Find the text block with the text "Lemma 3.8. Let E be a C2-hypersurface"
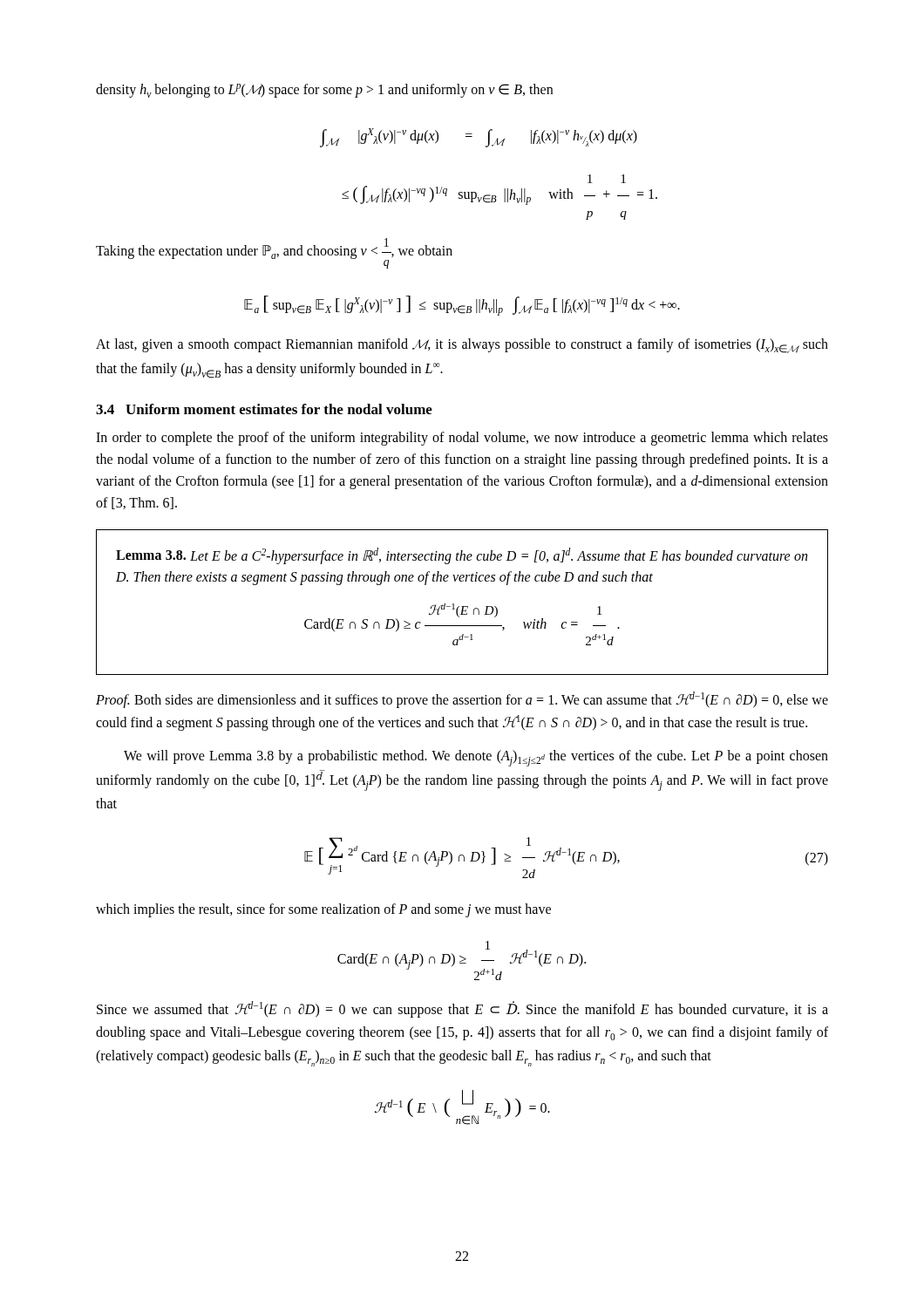Screen dimensions: 1308x924 pos(462,600)
